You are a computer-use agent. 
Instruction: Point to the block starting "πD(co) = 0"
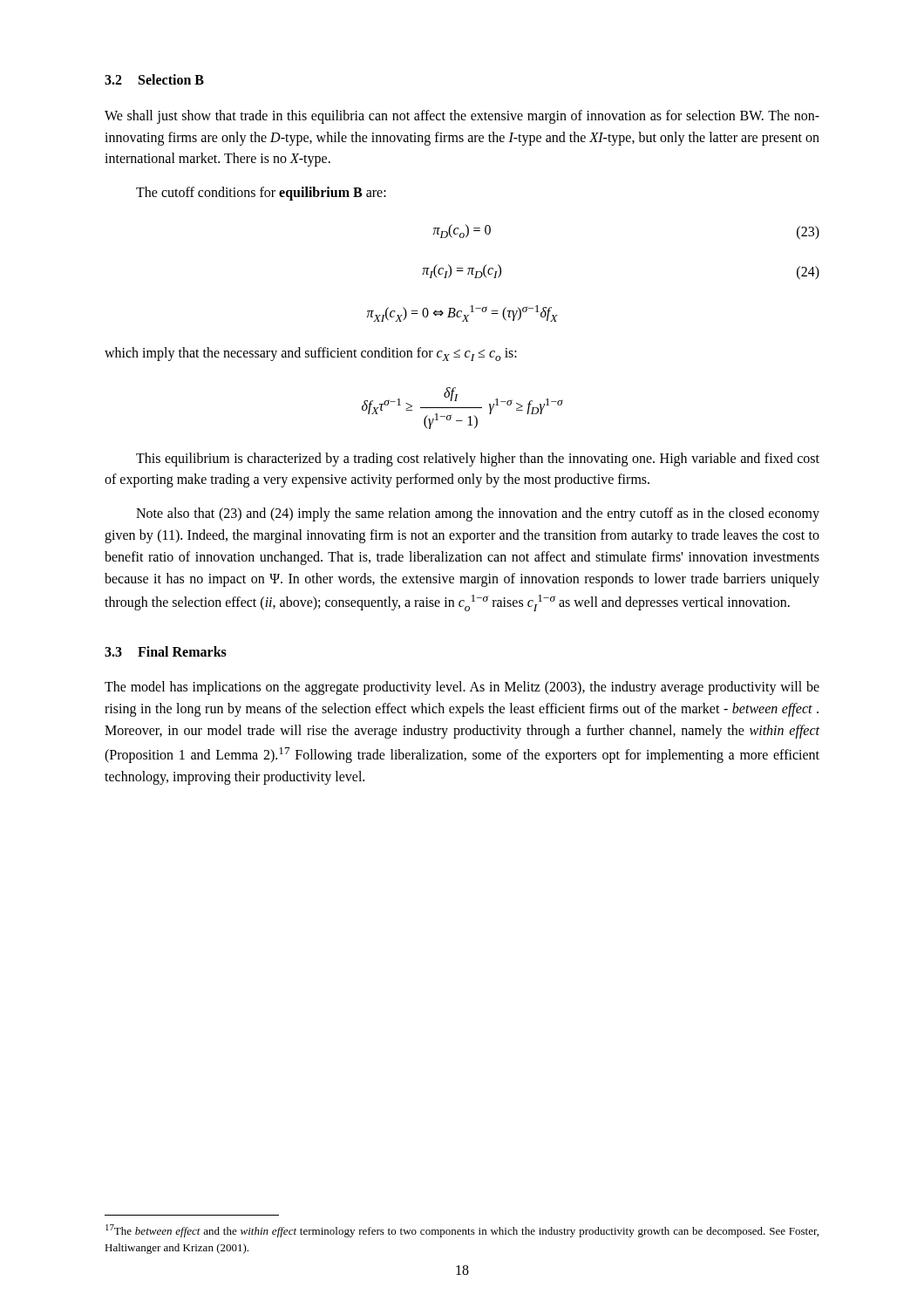[x=462, y=232]
